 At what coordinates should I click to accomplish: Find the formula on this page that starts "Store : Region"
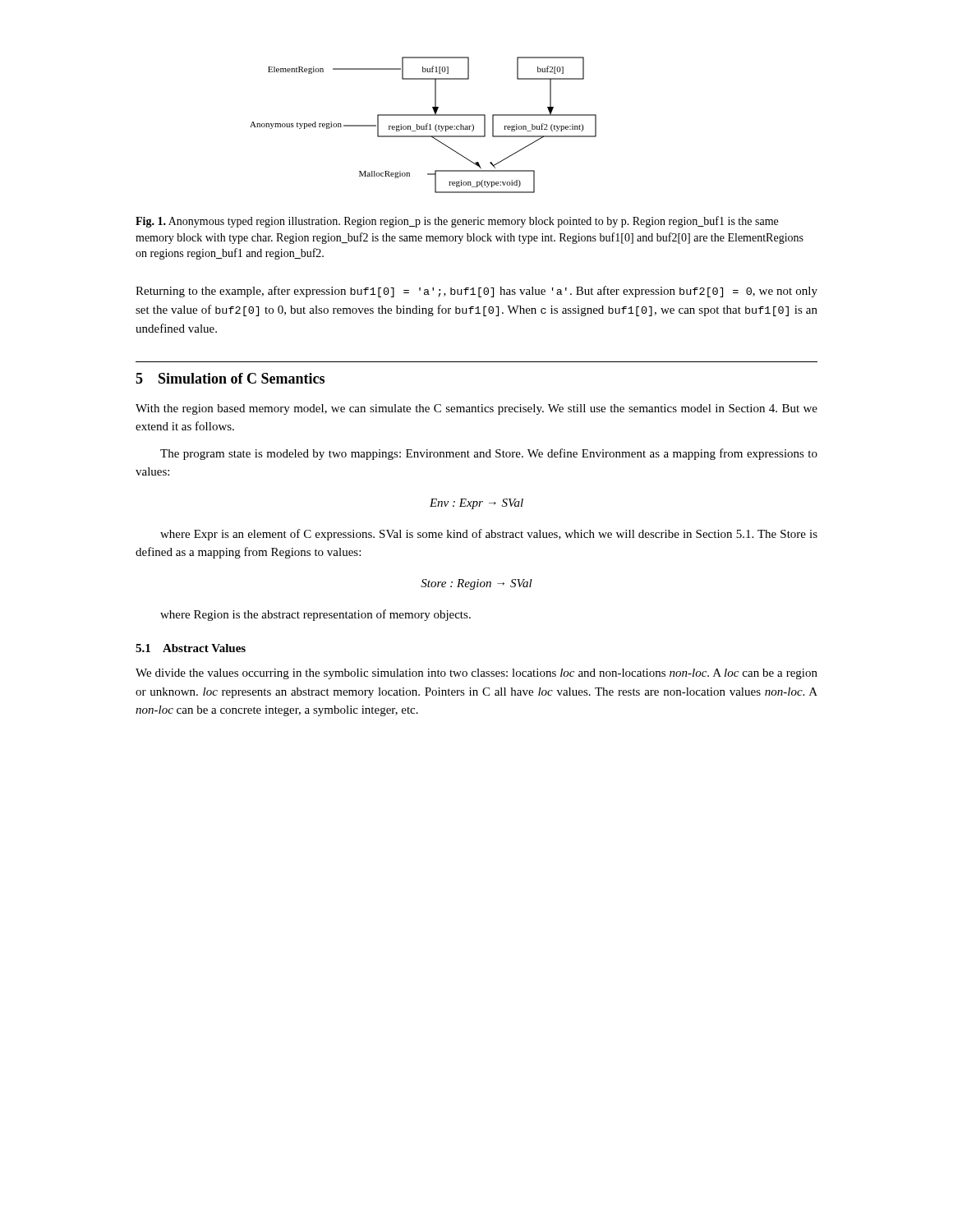tap(476, 583)
